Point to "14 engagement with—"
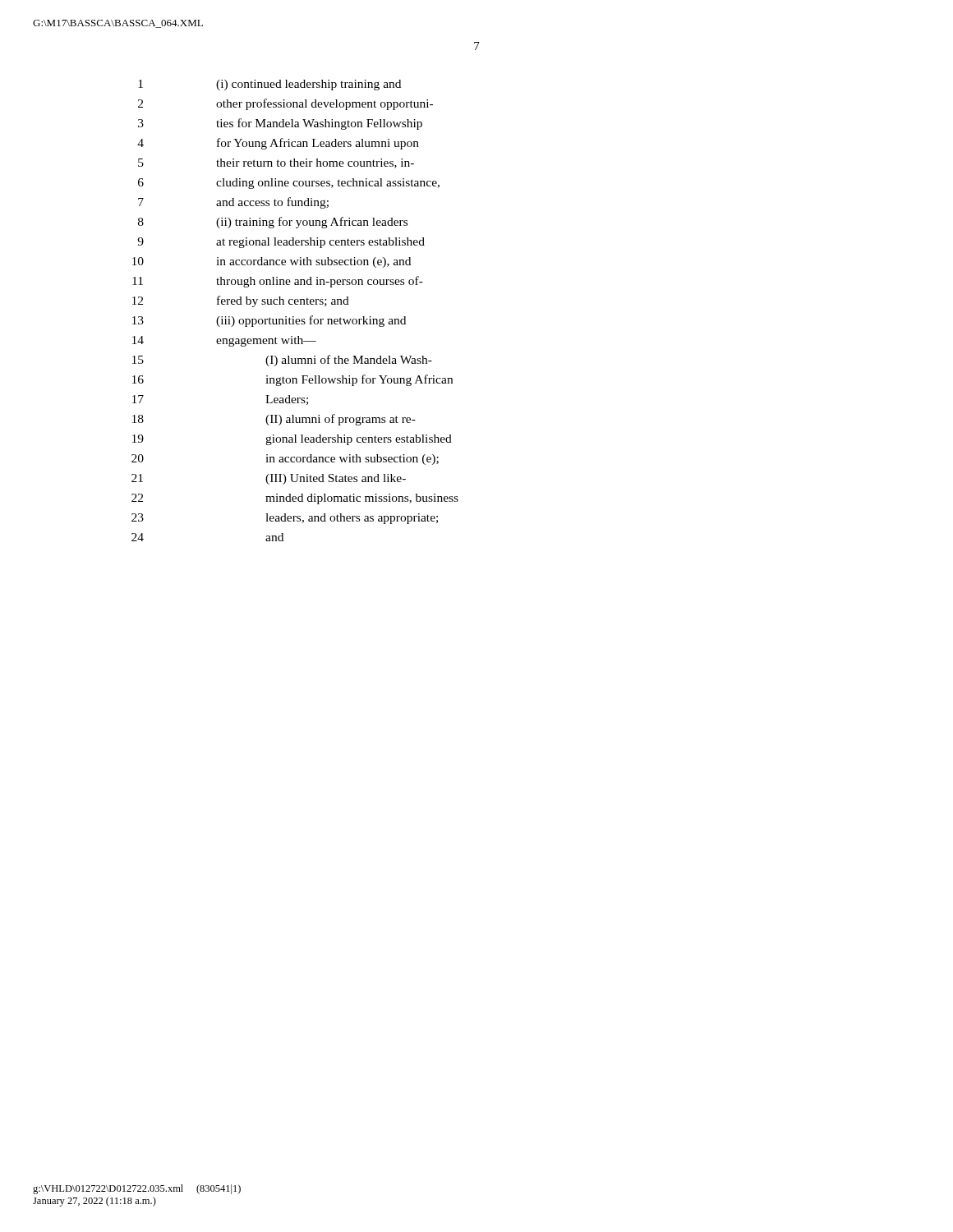The height and width of the screenshot is (1232, 953). pos(224,341)
